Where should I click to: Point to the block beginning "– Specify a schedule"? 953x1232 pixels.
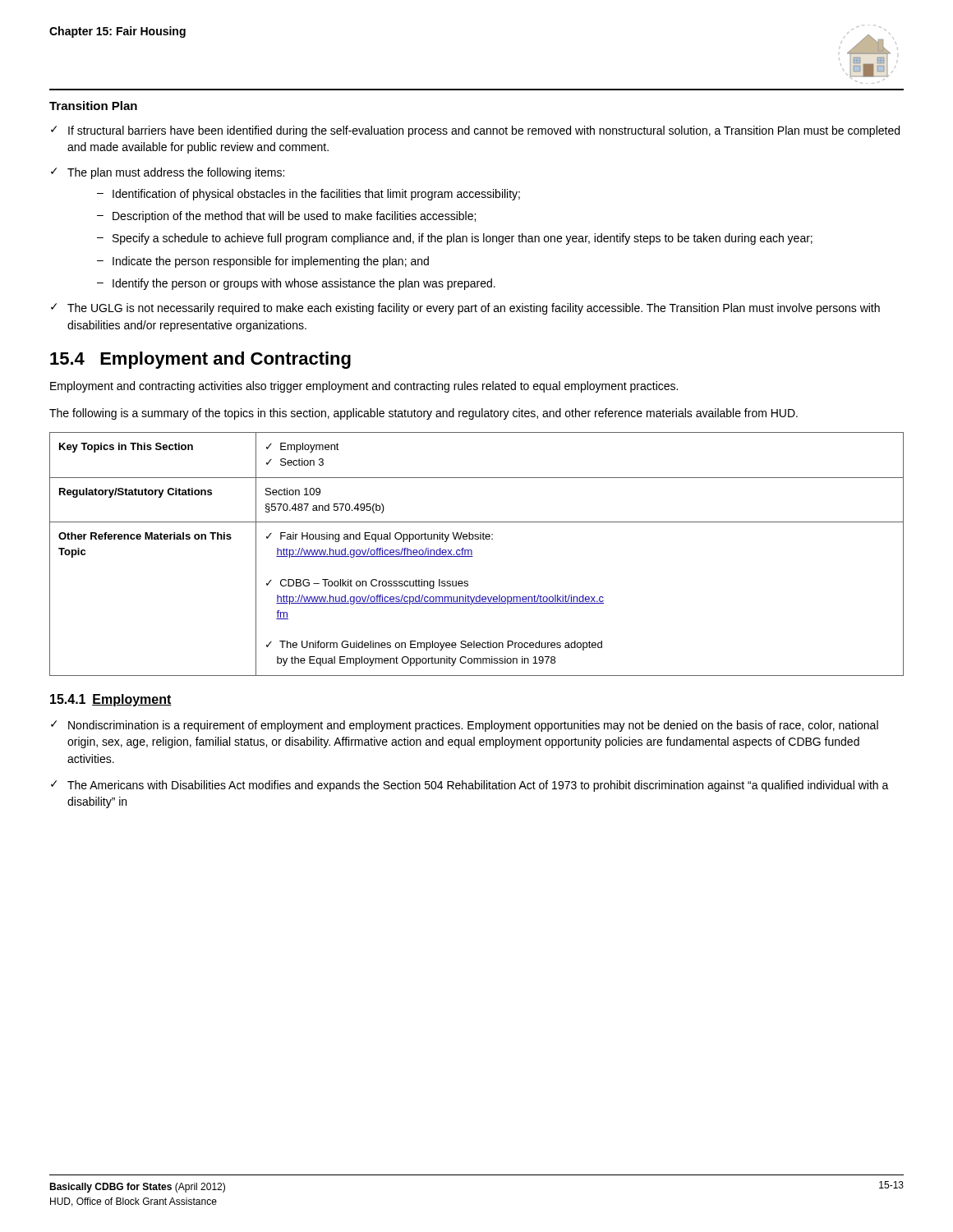[455, 239]
